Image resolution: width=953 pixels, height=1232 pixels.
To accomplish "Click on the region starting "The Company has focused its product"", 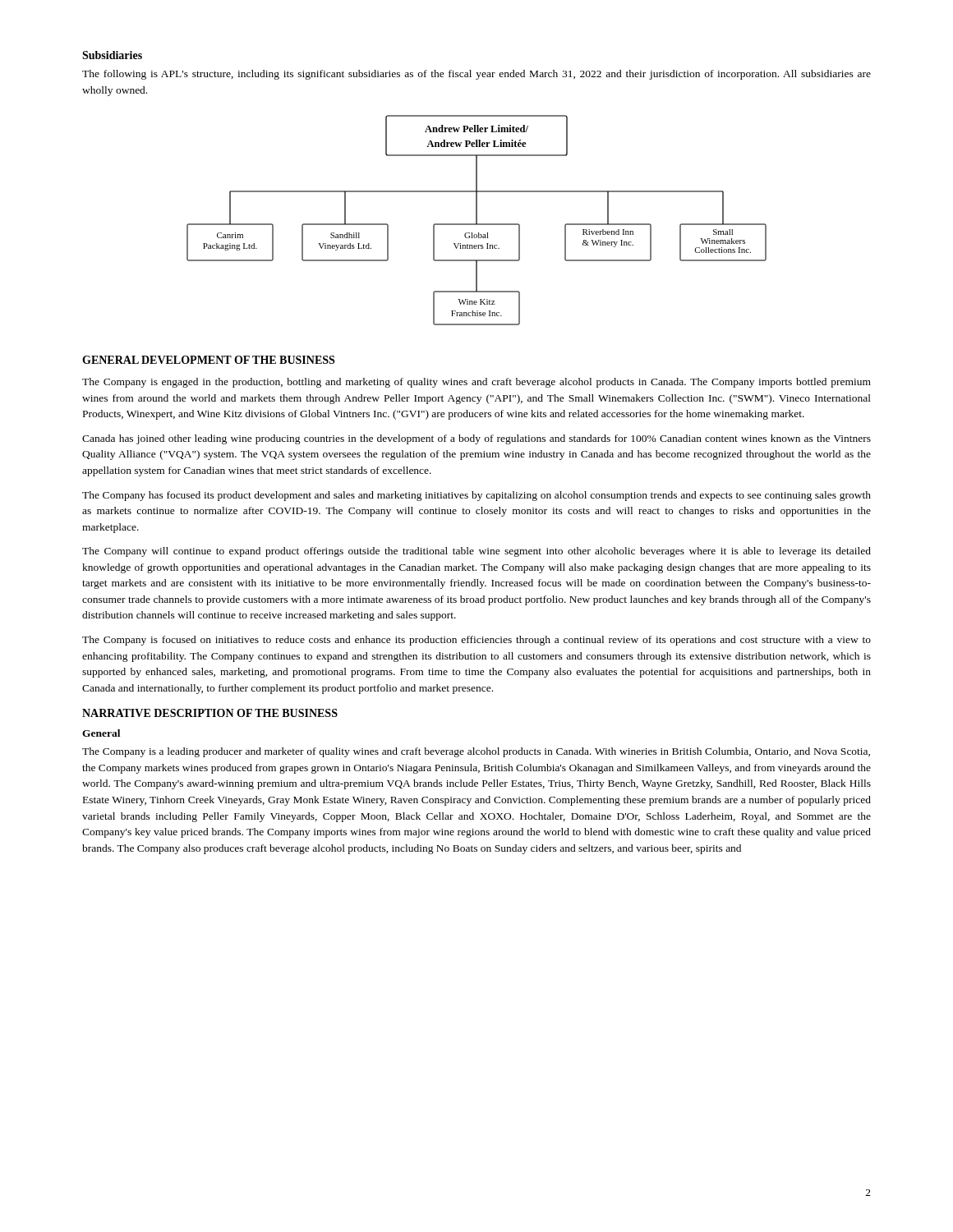I will pos(476,510).
